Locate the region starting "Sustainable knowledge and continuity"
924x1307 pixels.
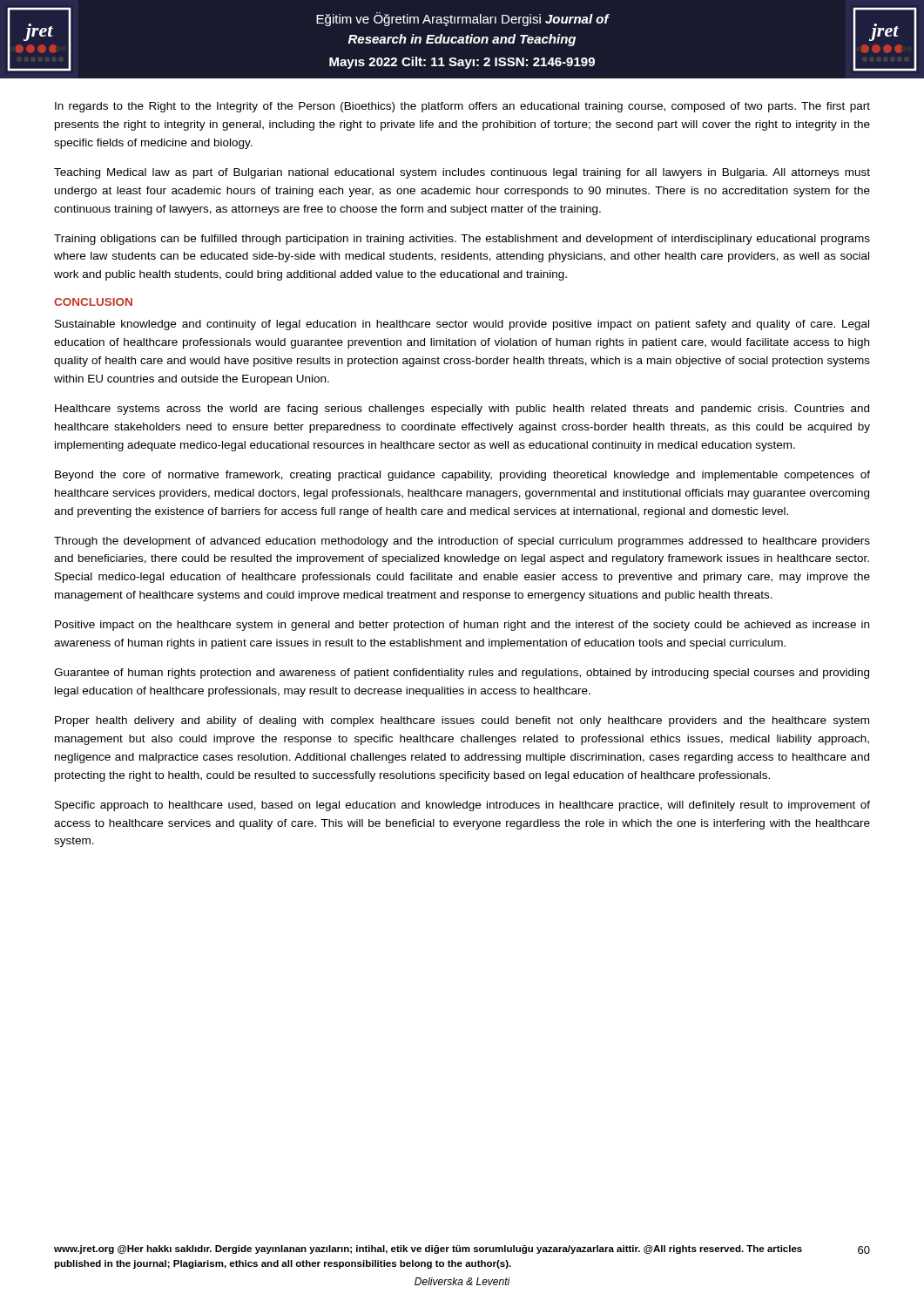[462, 351]
